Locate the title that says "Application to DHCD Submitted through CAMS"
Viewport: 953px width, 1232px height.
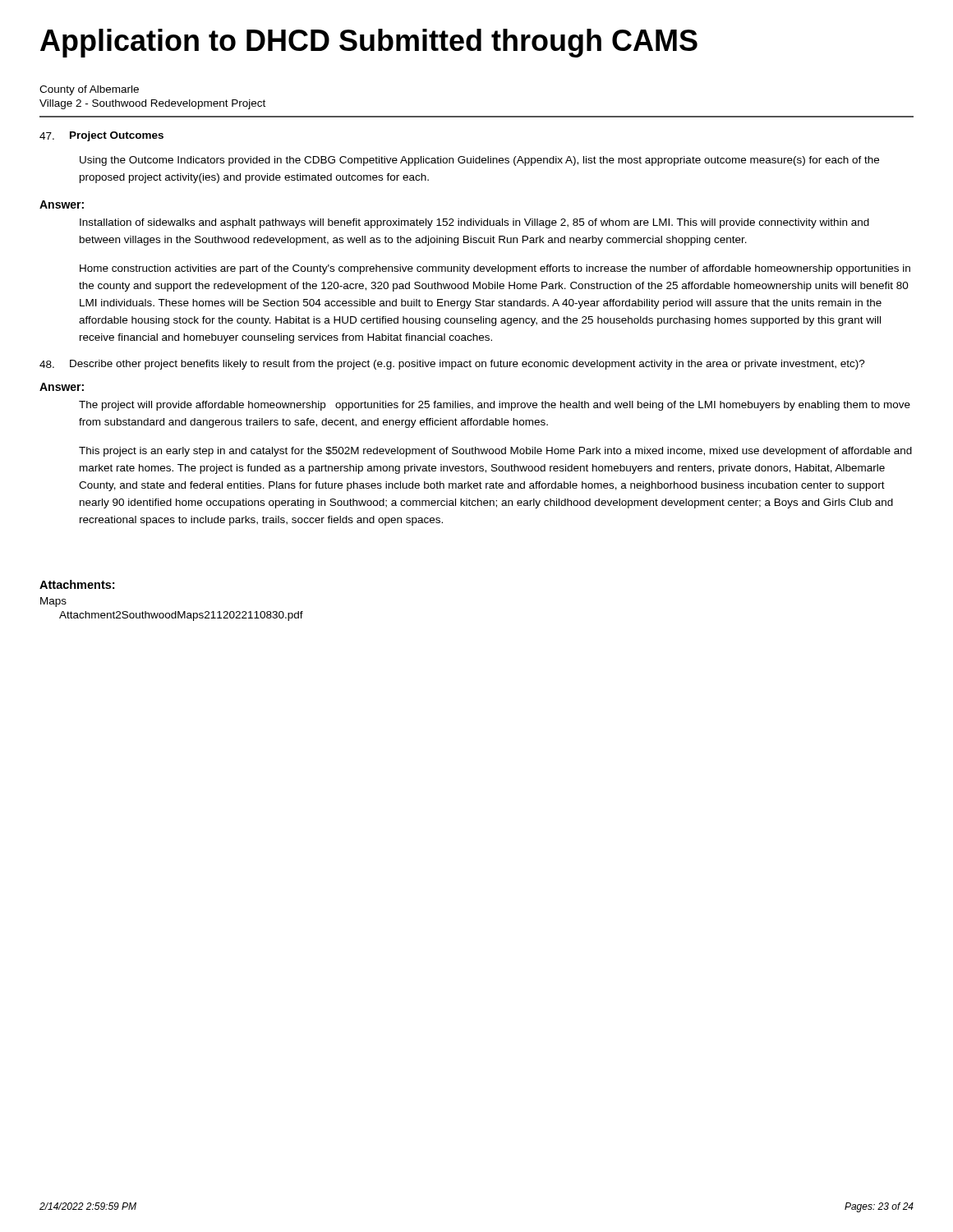click(476, 41)
